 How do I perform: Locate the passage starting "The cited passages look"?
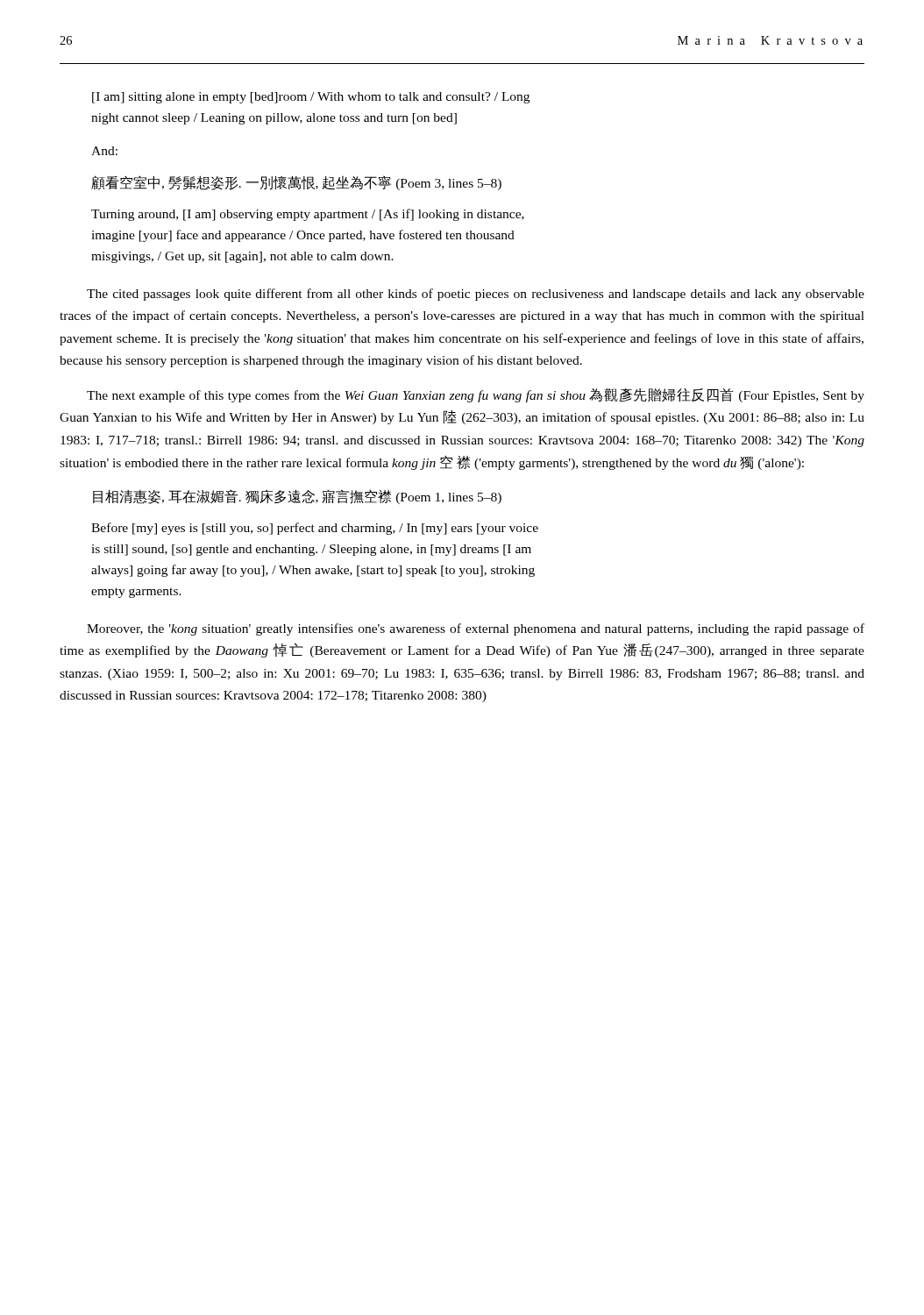point(462,327)
